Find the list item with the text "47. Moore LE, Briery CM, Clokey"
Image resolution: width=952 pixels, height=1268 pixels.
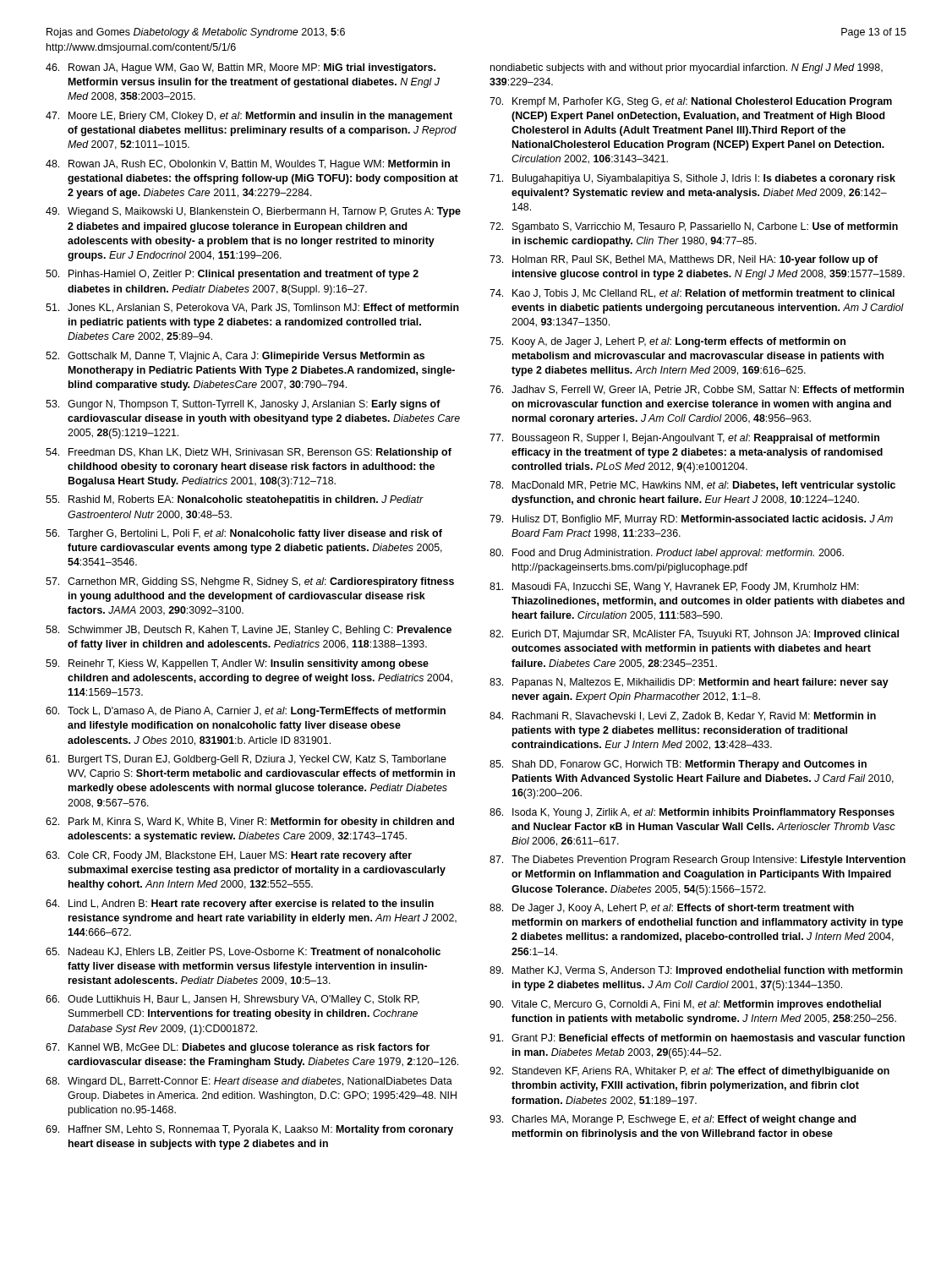coord(254,131)
